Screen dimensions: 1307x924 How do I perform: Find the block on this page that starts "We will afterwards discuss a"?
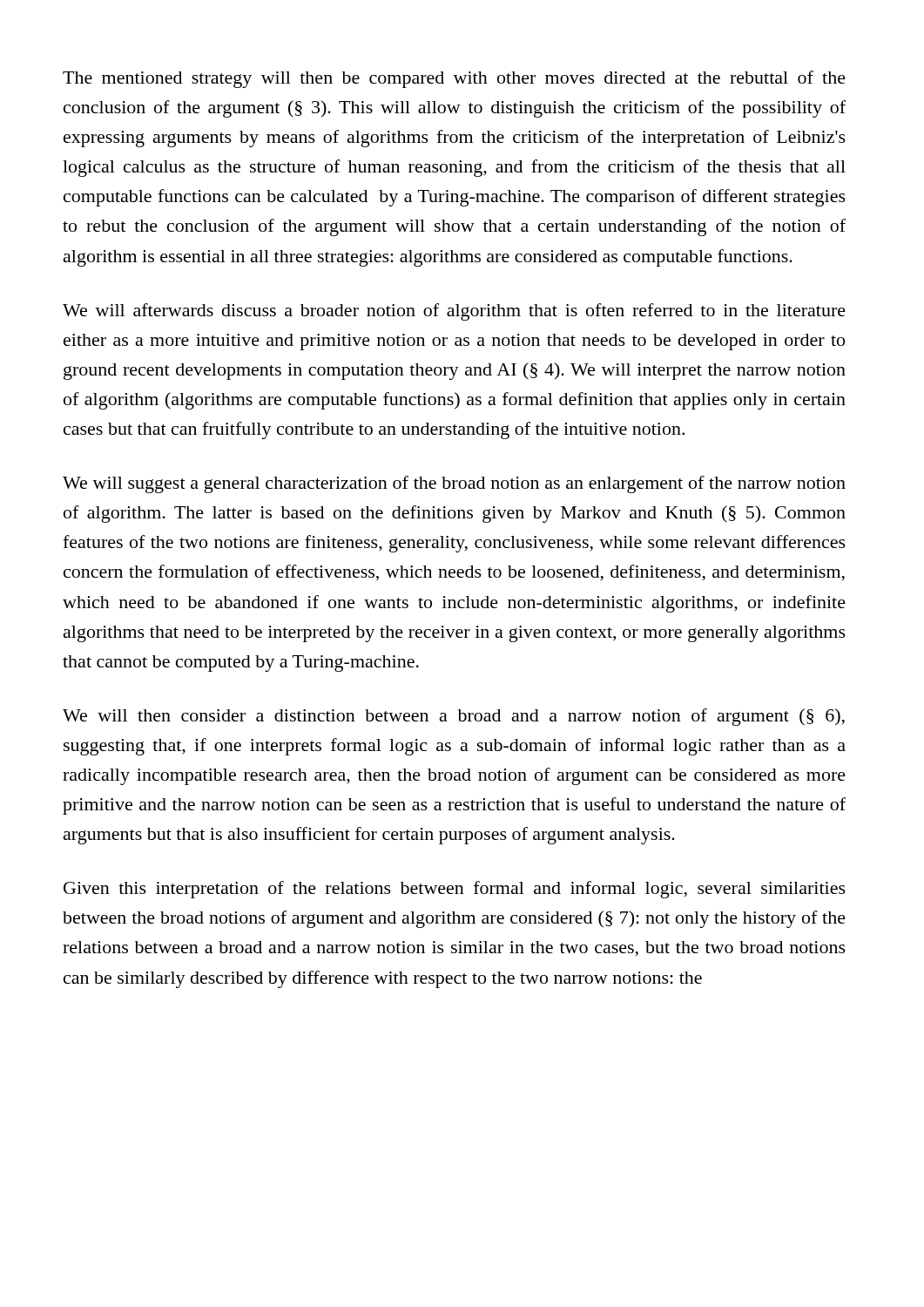[454, 369]
